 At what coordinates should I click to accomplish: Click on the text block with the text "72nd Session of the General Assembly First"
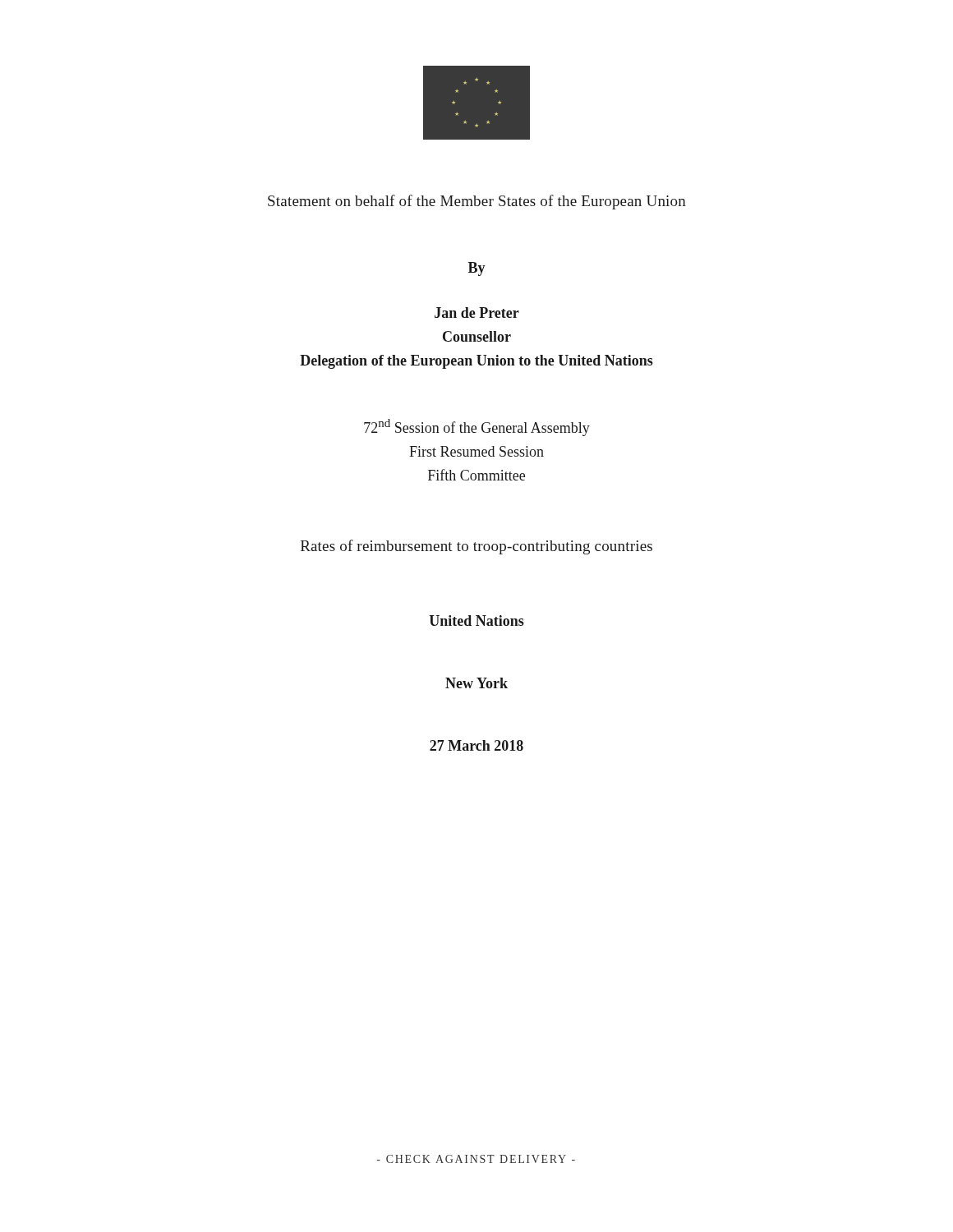click(476, 451)
